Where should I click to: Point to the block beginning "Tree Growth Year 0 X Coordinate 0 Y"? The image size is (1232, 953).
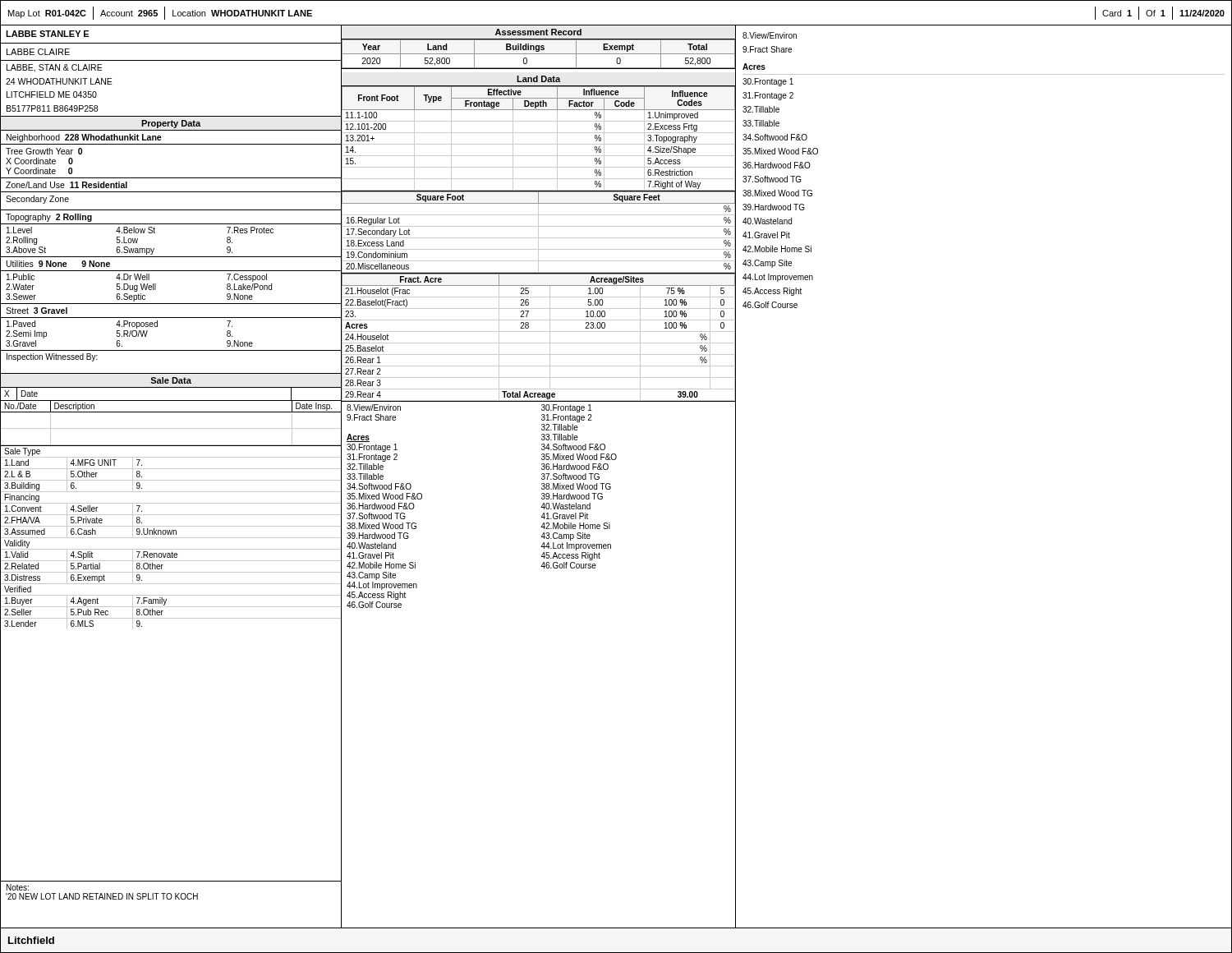(x=44, y=151)
